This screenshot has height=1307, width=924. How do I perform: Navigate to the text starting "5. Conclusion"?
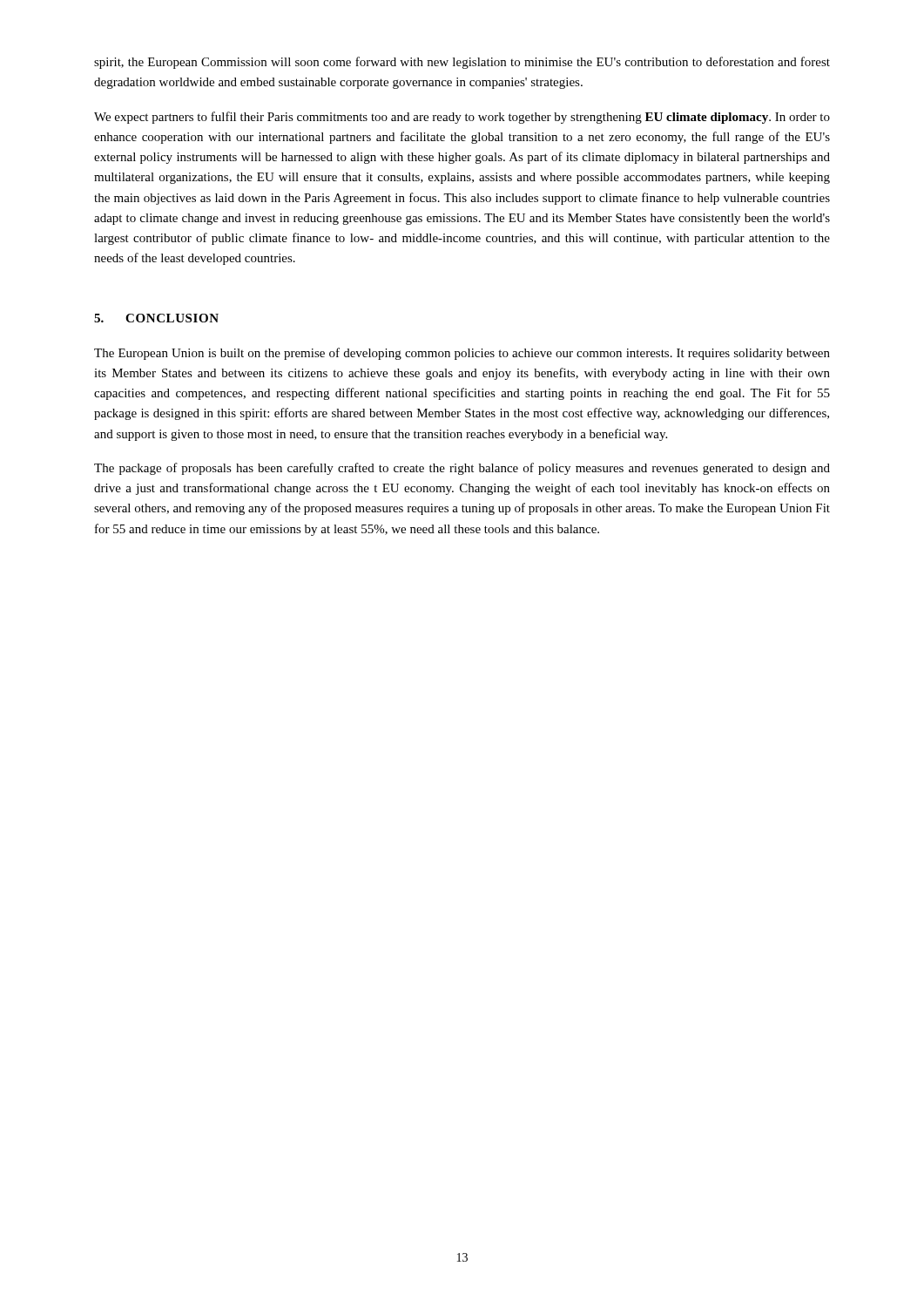pos(157,318)
